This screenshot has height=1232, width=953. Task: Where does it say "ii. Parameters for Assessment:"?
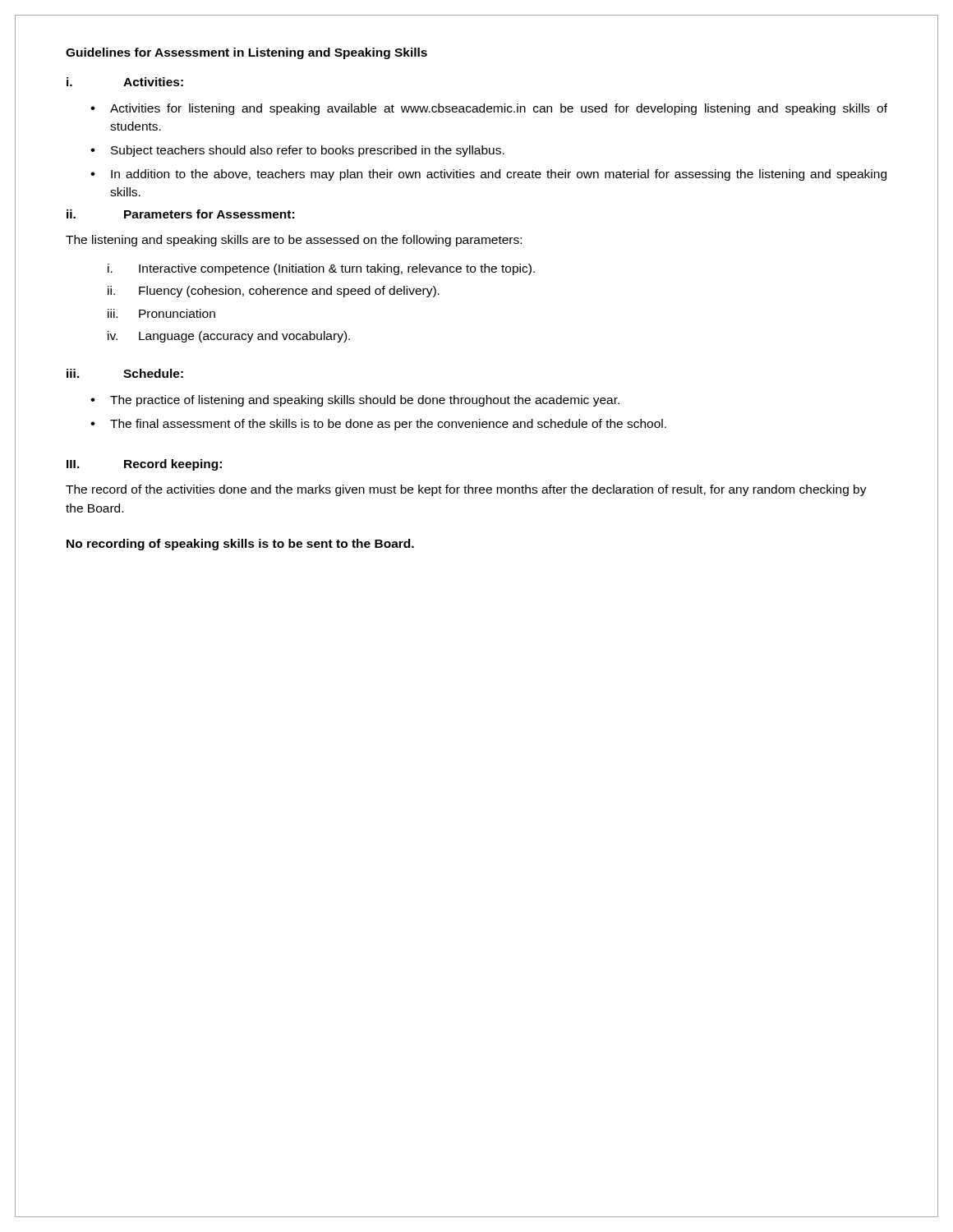click(x=181, y=214)
